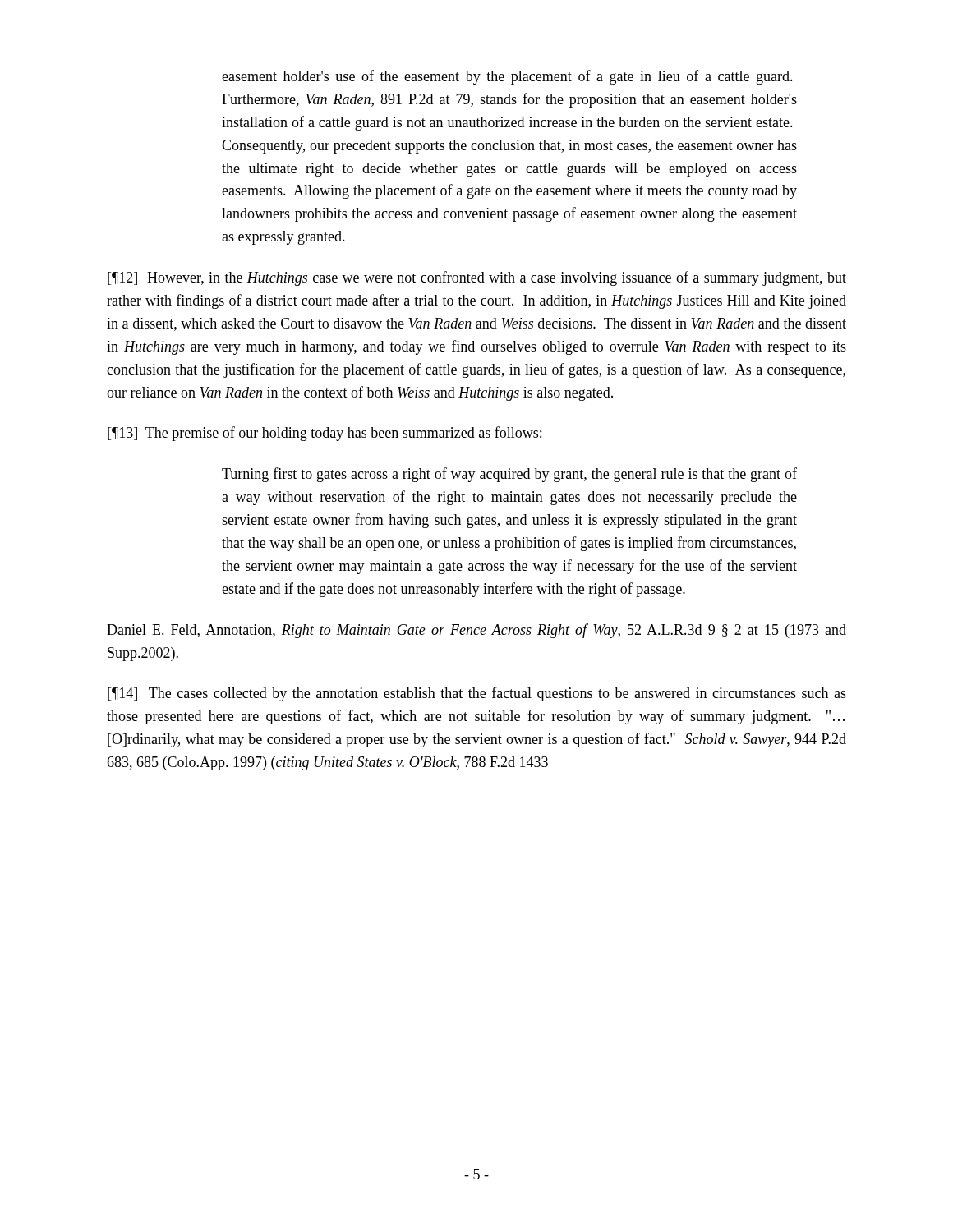Find the block on this page that starts "Daniel E. Feld, Annotation, Right to Maintain"
The height and width of the screenshot is (1232, 953).
[476, 641]
